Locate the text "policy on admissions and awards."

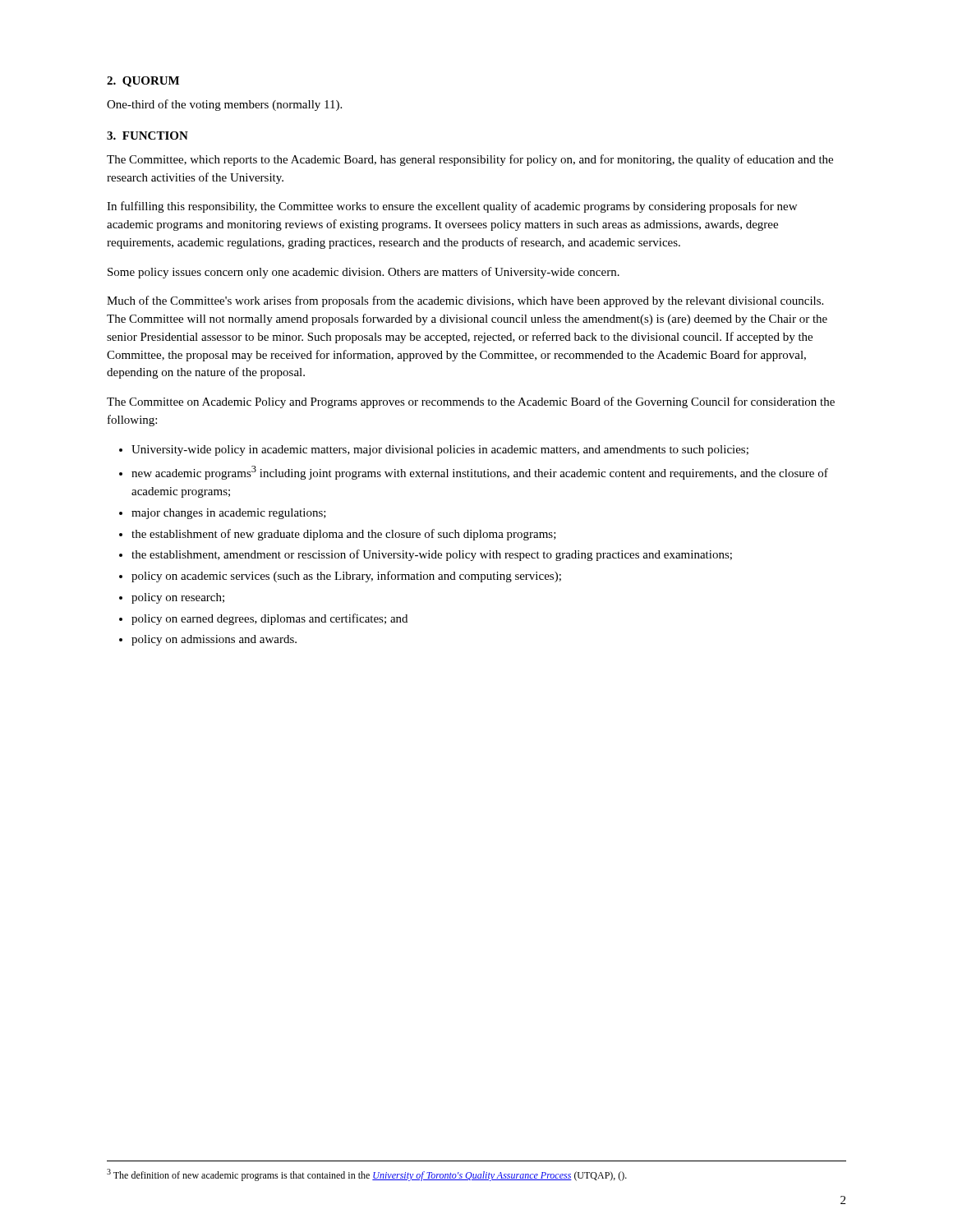point(214,639)
